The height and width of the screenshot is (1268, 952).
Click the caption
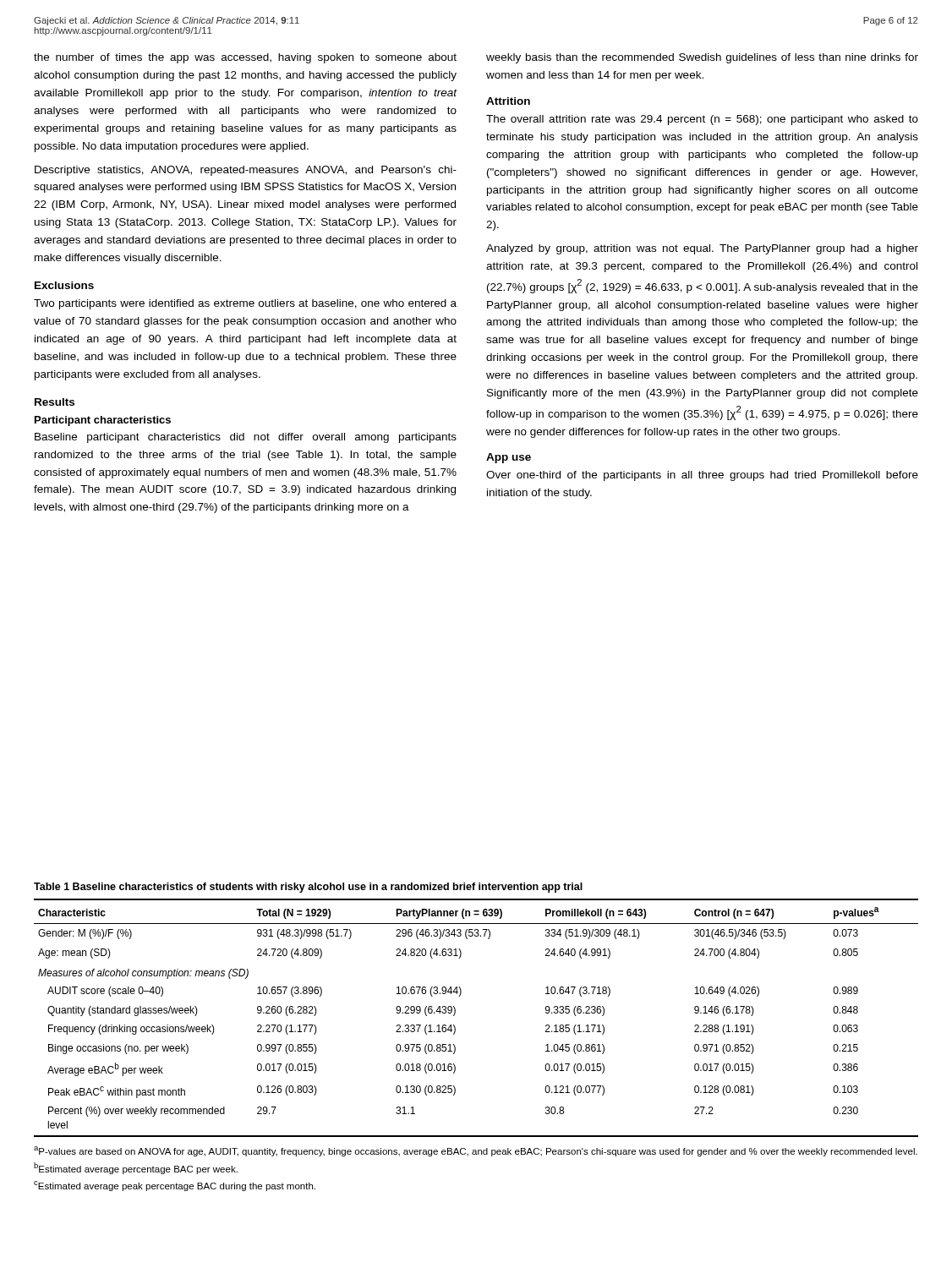[x=308, y=887]
